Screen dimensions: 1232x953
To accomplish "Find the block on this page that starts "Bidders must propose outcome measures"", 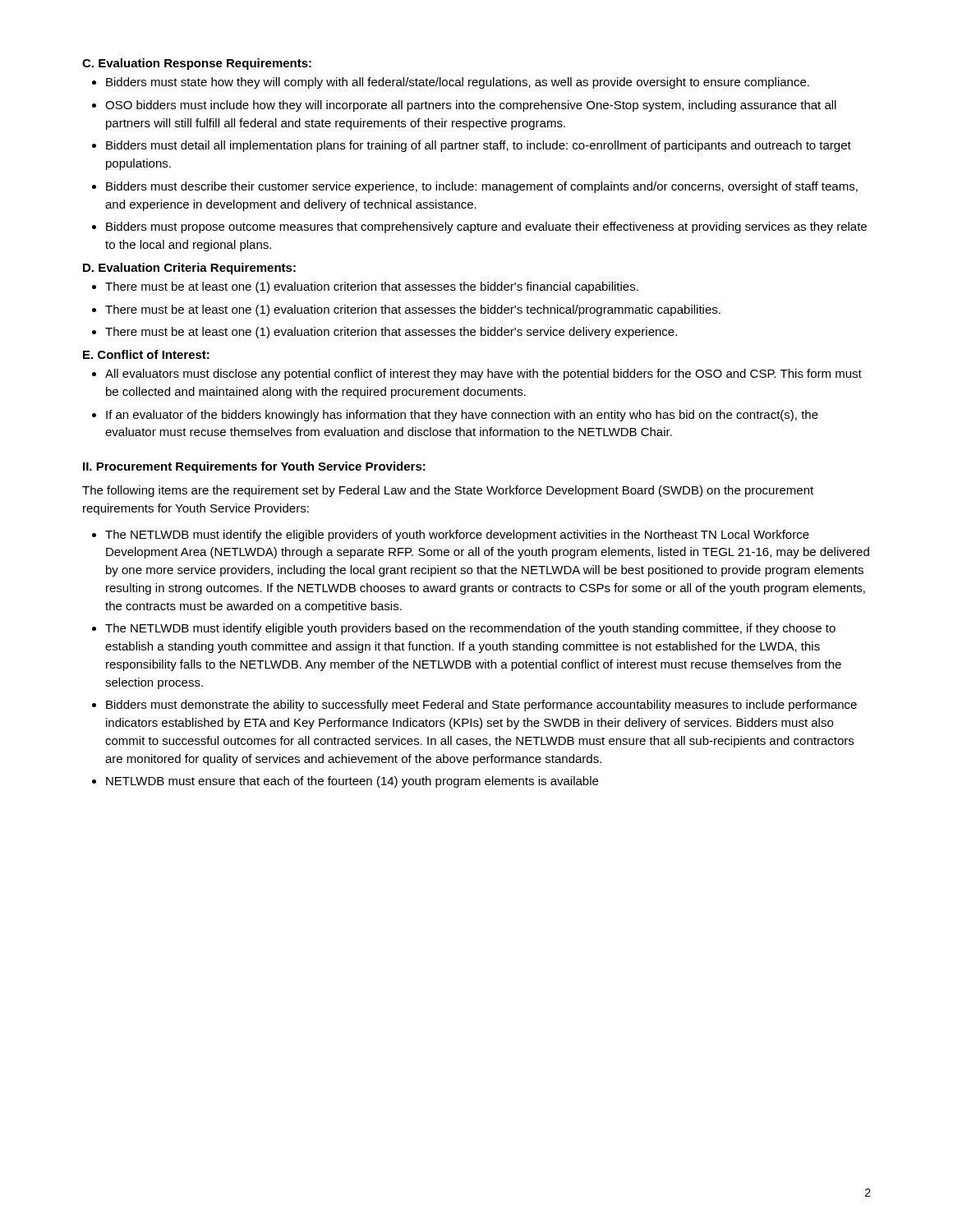I will click(x=486, y=235).
